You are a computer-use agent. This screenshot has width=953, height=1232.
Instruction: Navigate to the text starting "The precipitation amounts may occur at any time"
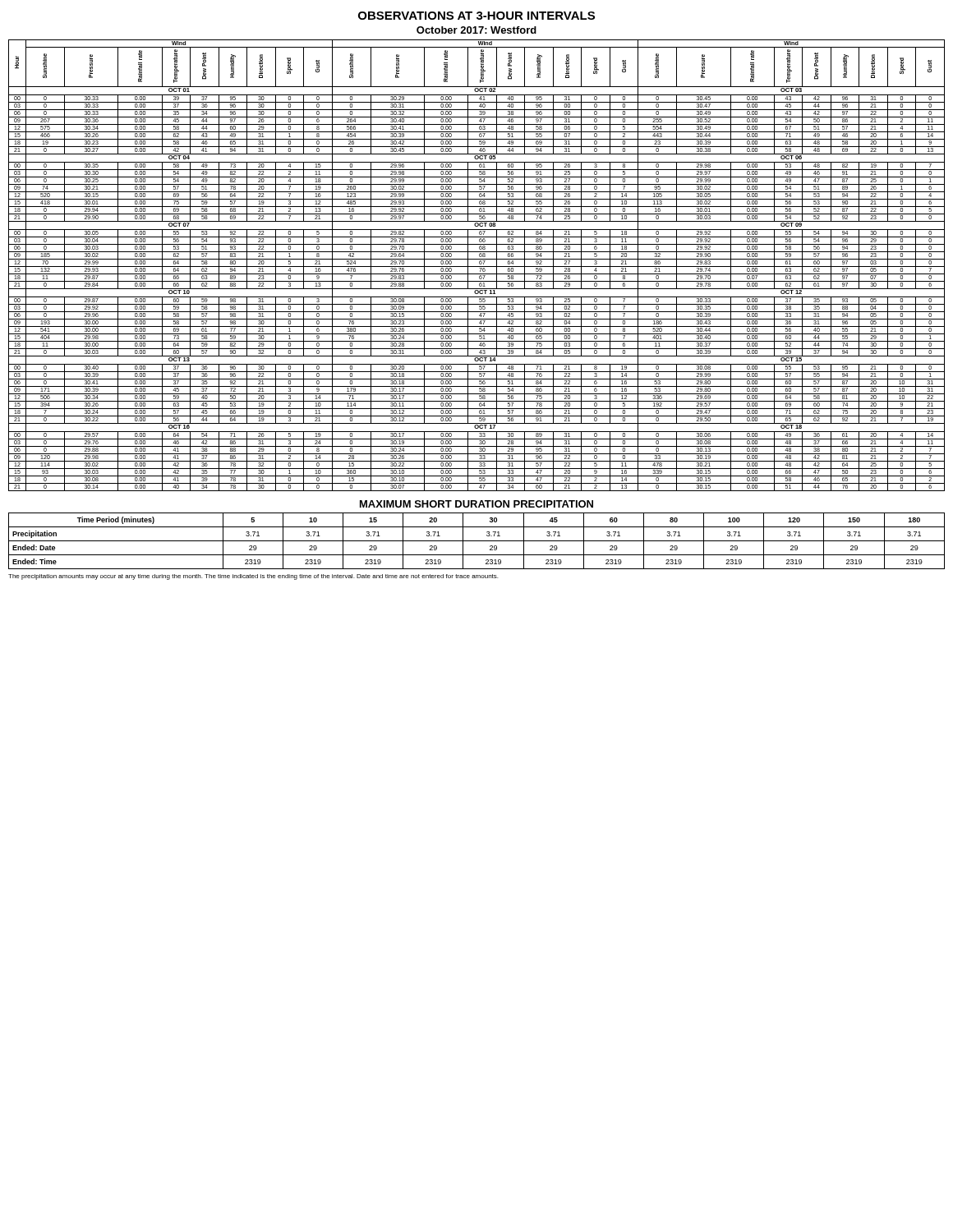[253, 576]
